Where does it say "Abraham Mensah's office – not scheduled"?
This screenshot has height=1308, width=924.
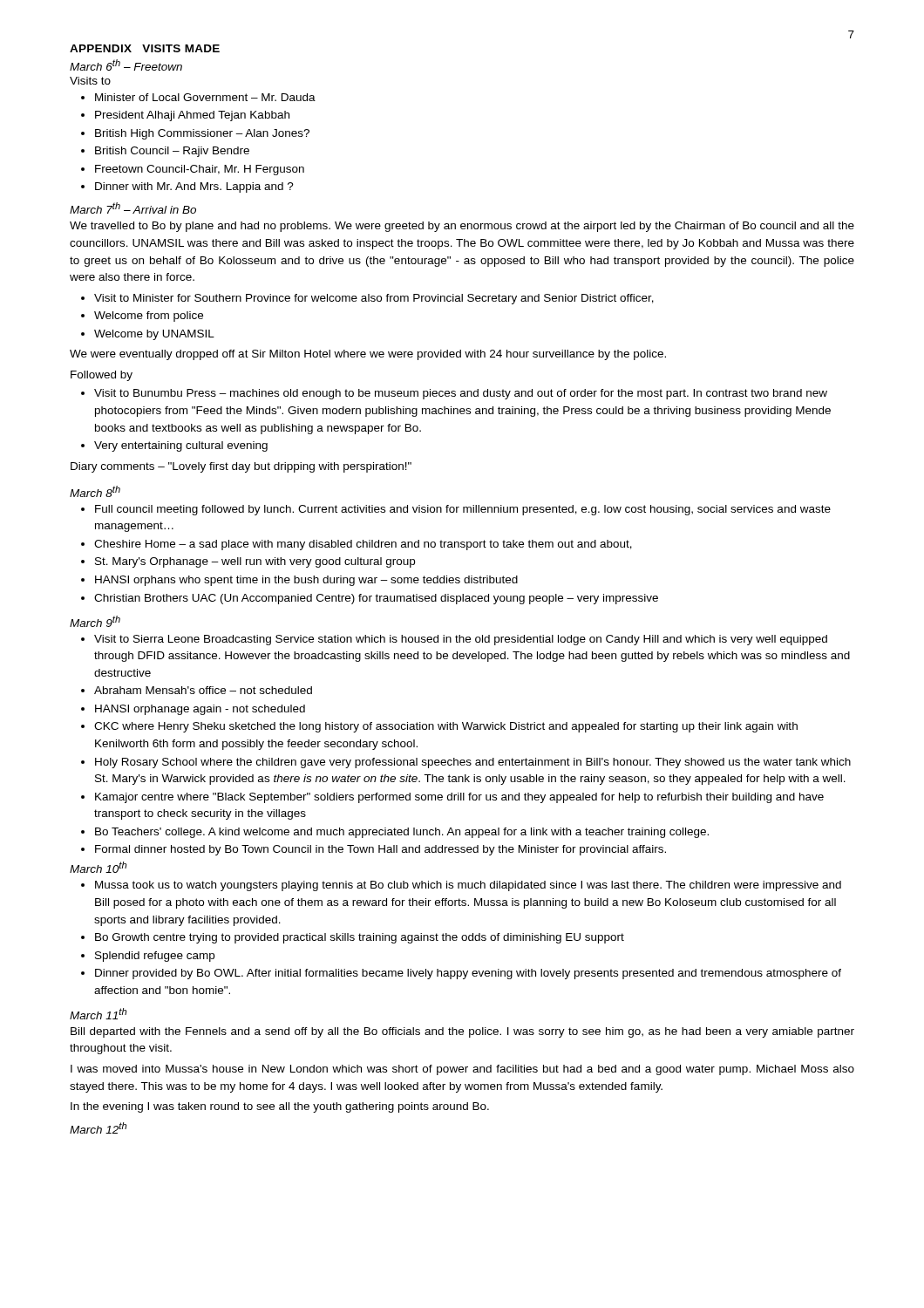coord(197,690)
